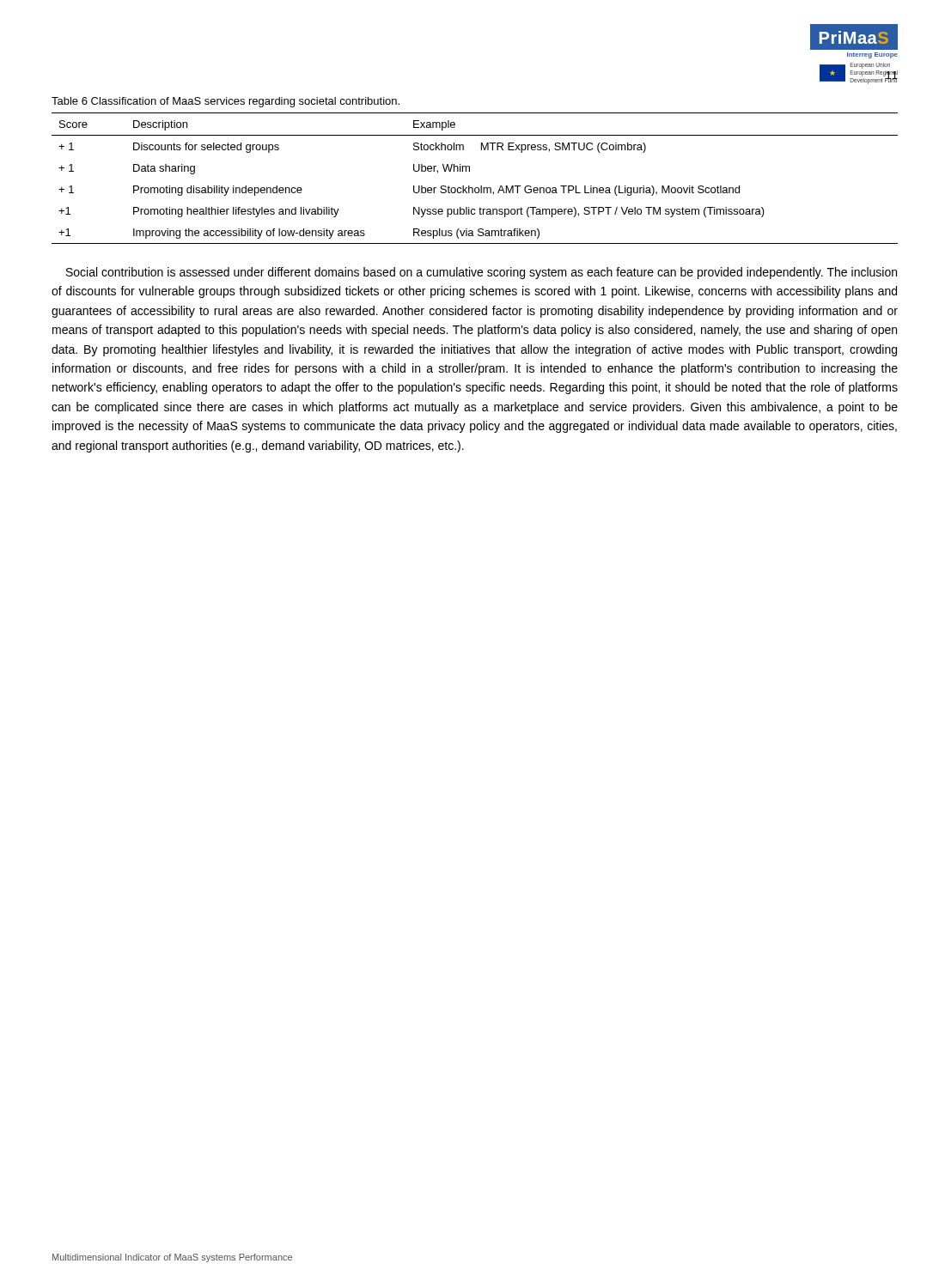Click the caption that begins "Table 6 Classification of MaaS"
The height and width of the screenshot is (1288, 945).
coord(226,101)
